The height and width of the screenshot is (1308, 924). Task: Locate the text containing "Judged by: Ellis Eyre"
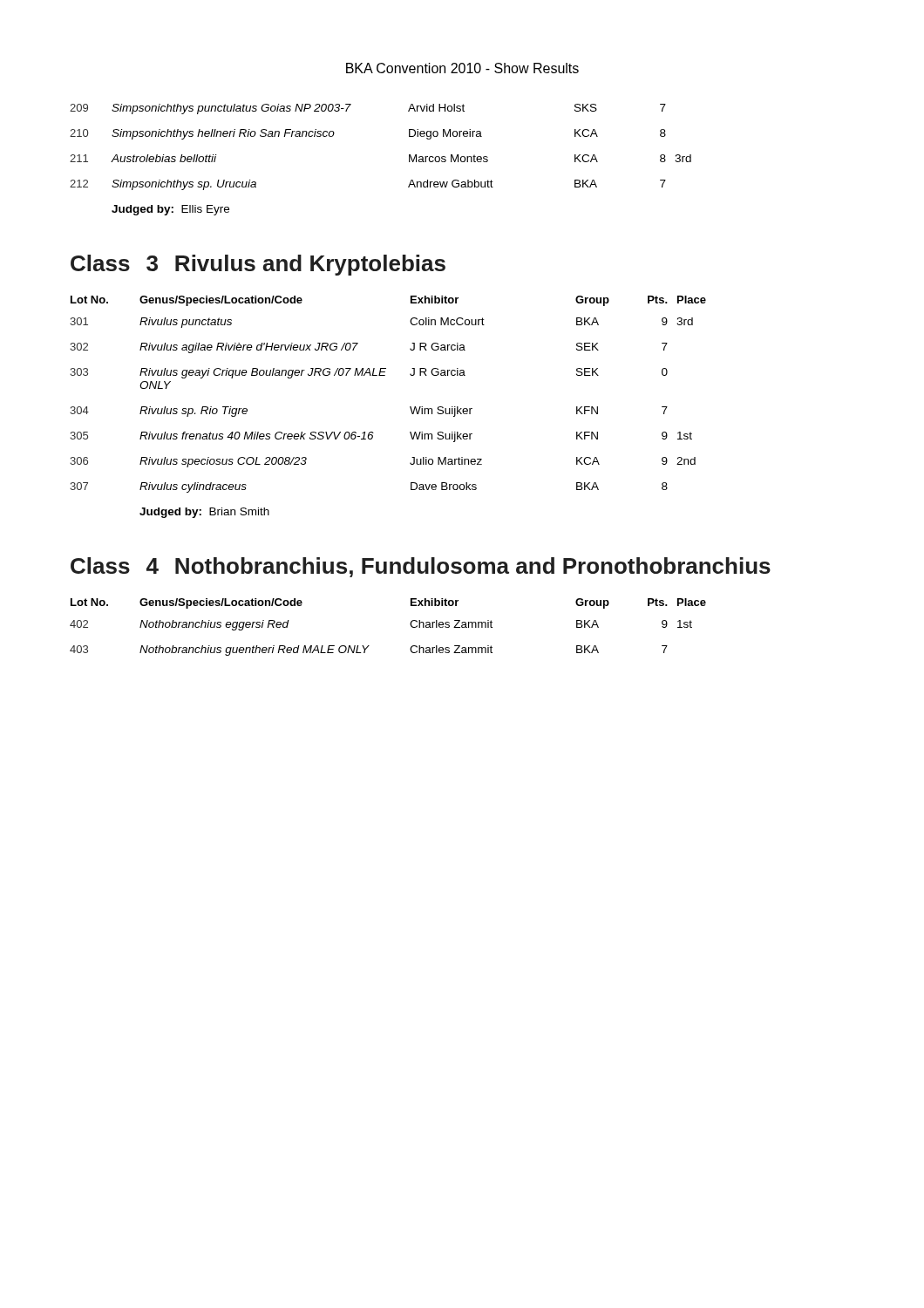(x=171, y=209)
